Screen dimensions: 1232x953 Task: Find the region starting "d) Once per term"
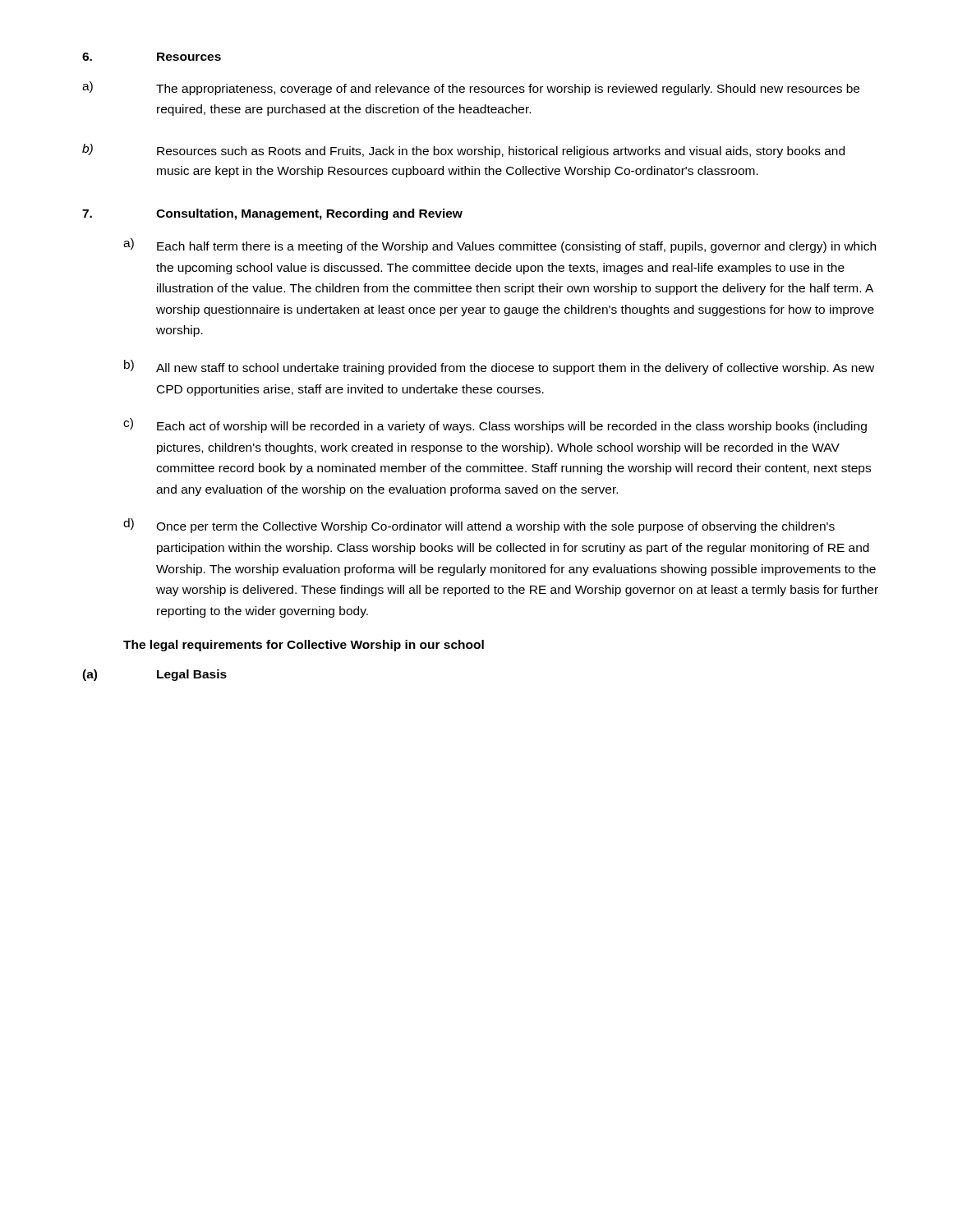tap(501, 569)
